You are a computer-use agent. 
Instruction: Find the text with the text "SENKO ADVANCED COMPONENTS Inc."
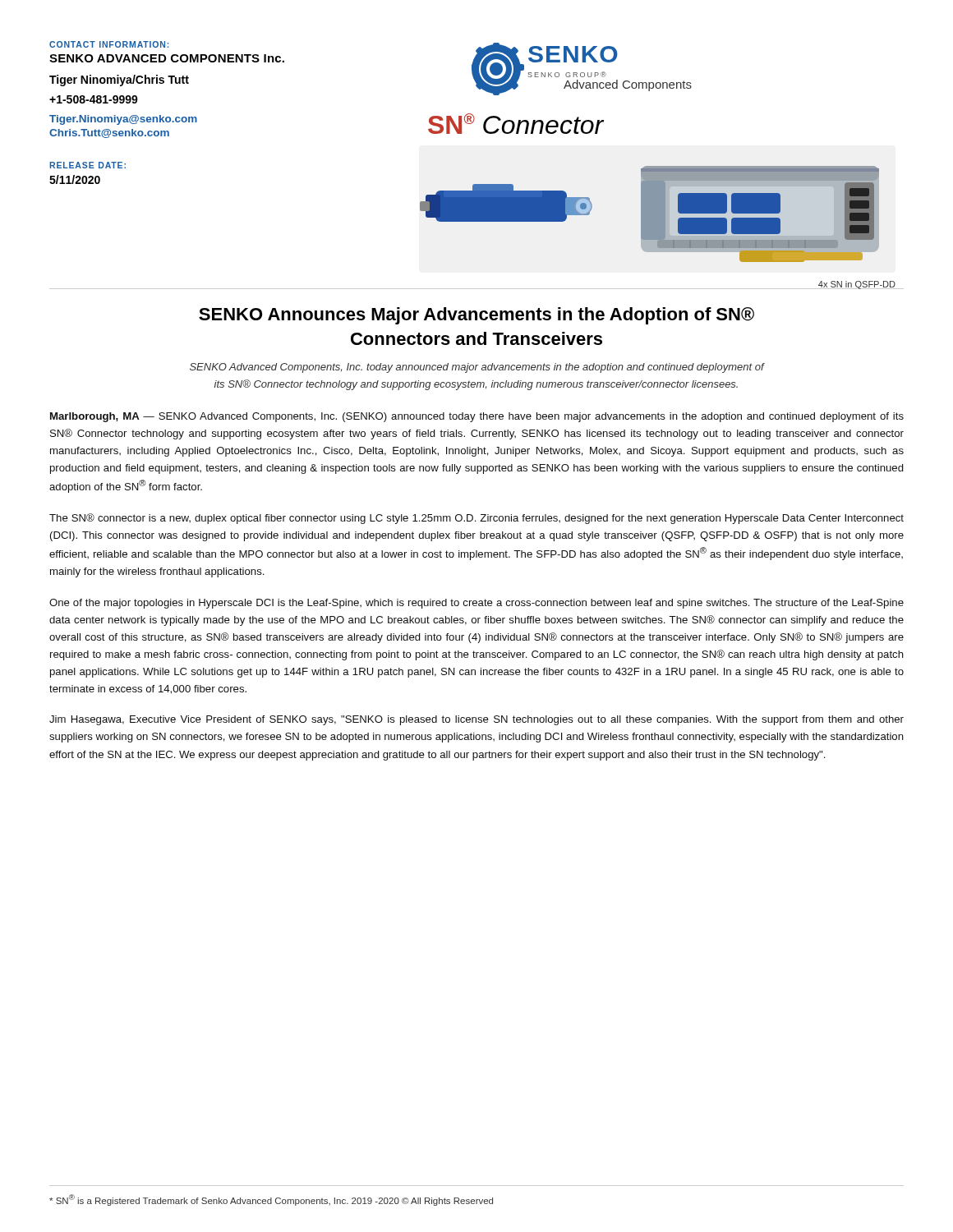coord(167,58)
